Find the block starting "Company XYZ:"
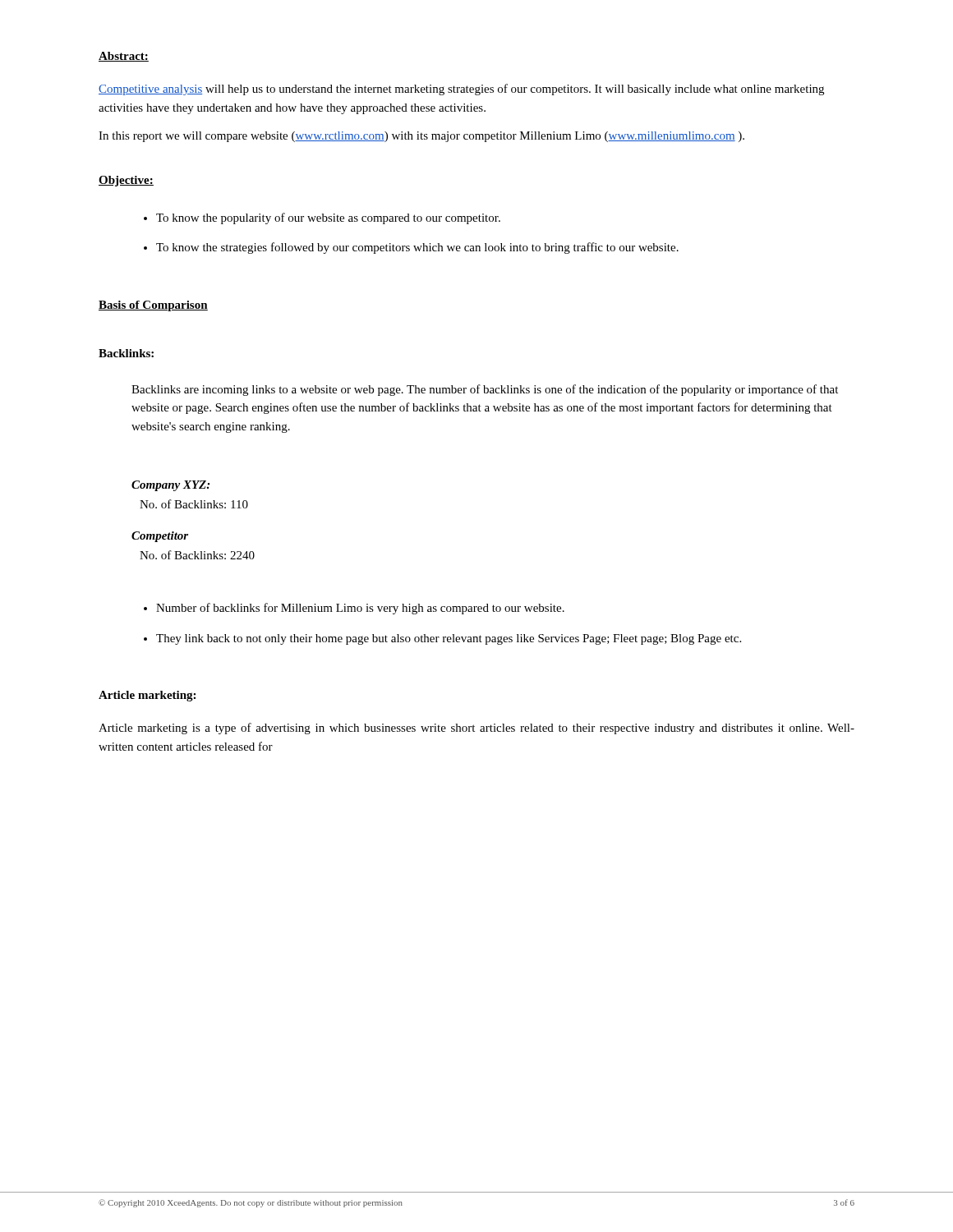The height and width of the screenshot is (1232, 953). coord(171,485)
